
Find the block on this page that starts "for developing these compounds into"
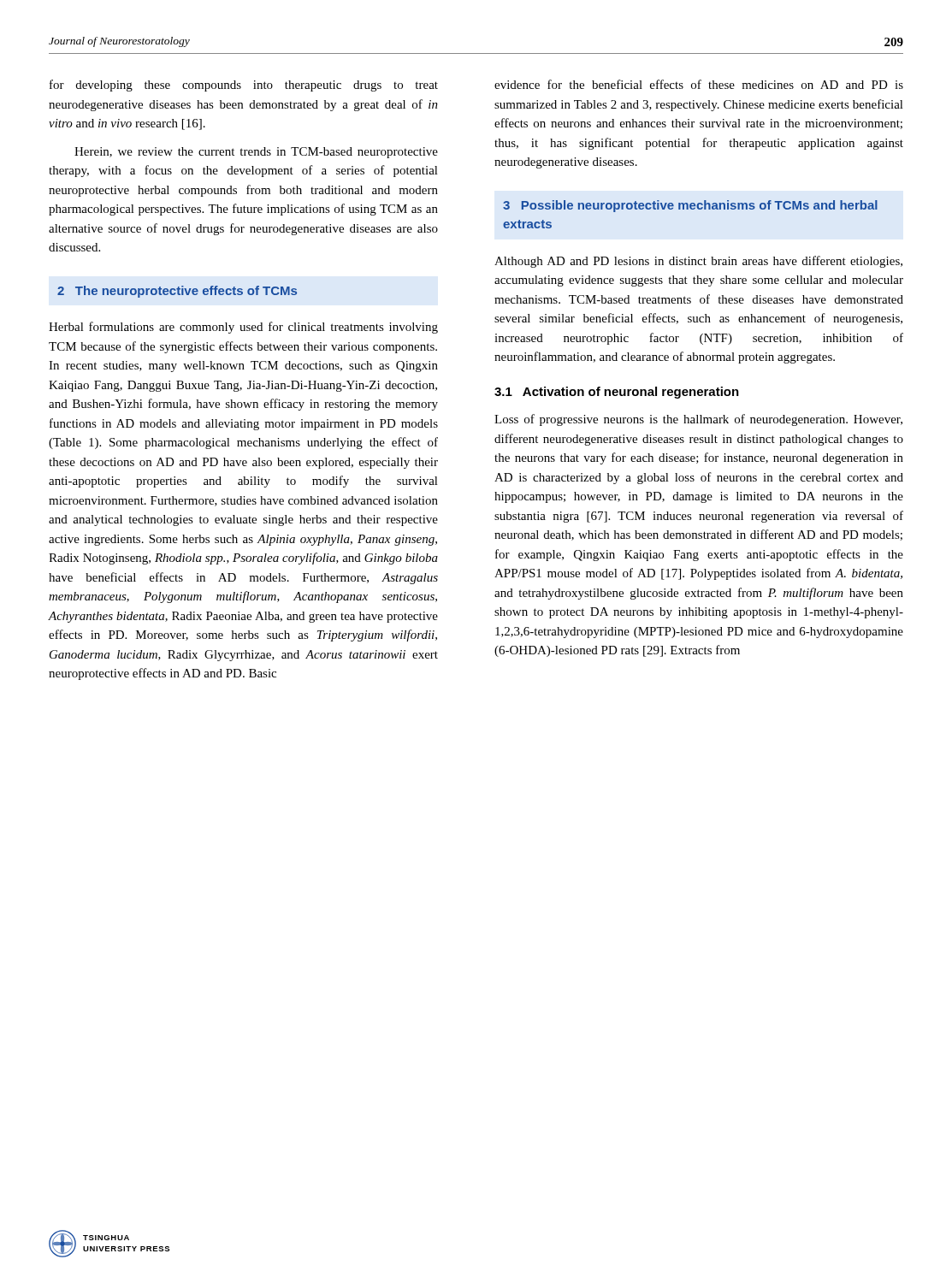tap(243, 104)
